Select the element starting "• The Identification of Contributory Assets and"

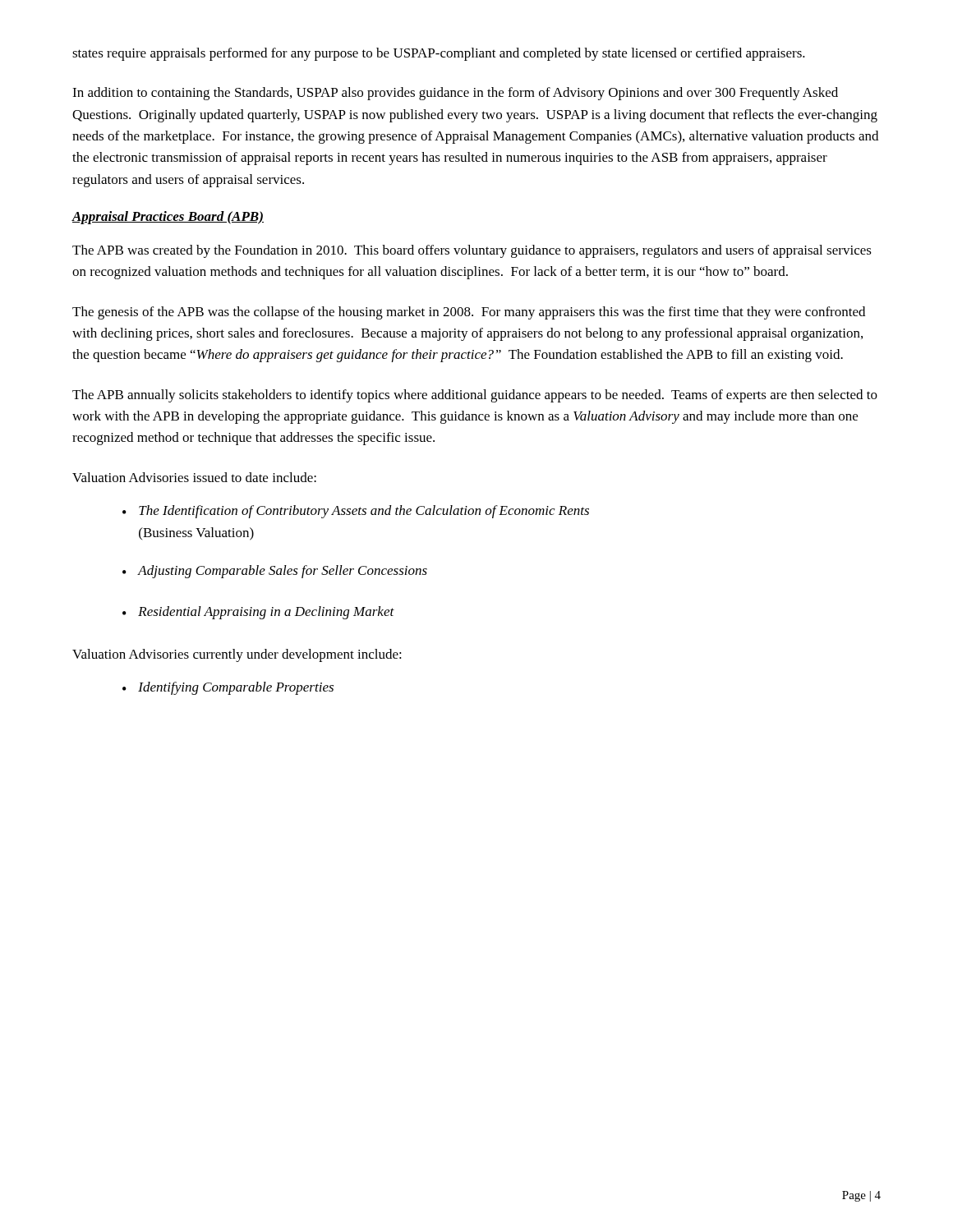356,522
